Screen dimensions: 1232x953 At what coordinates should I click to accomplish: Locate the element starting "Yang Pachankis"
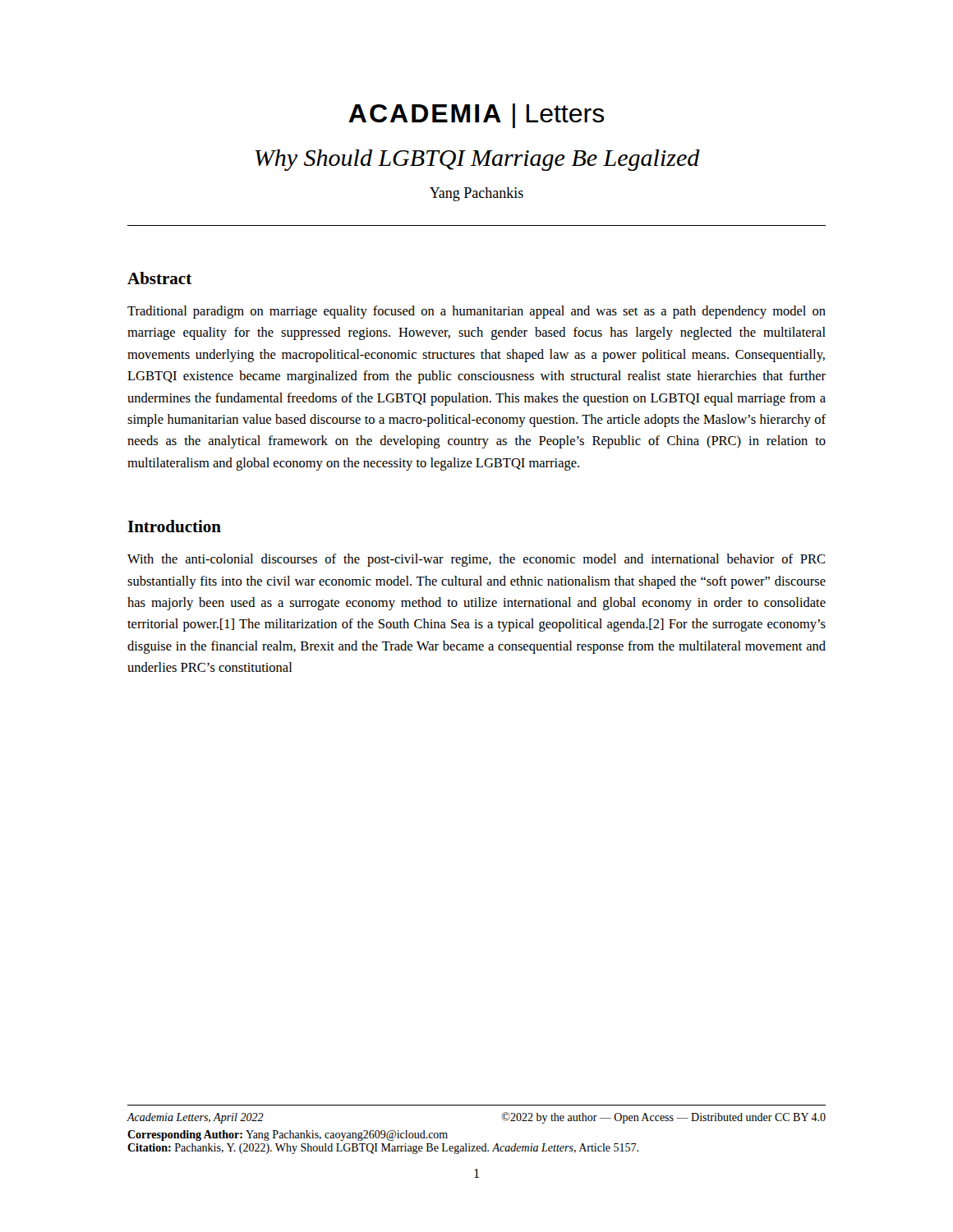[476, 193]
